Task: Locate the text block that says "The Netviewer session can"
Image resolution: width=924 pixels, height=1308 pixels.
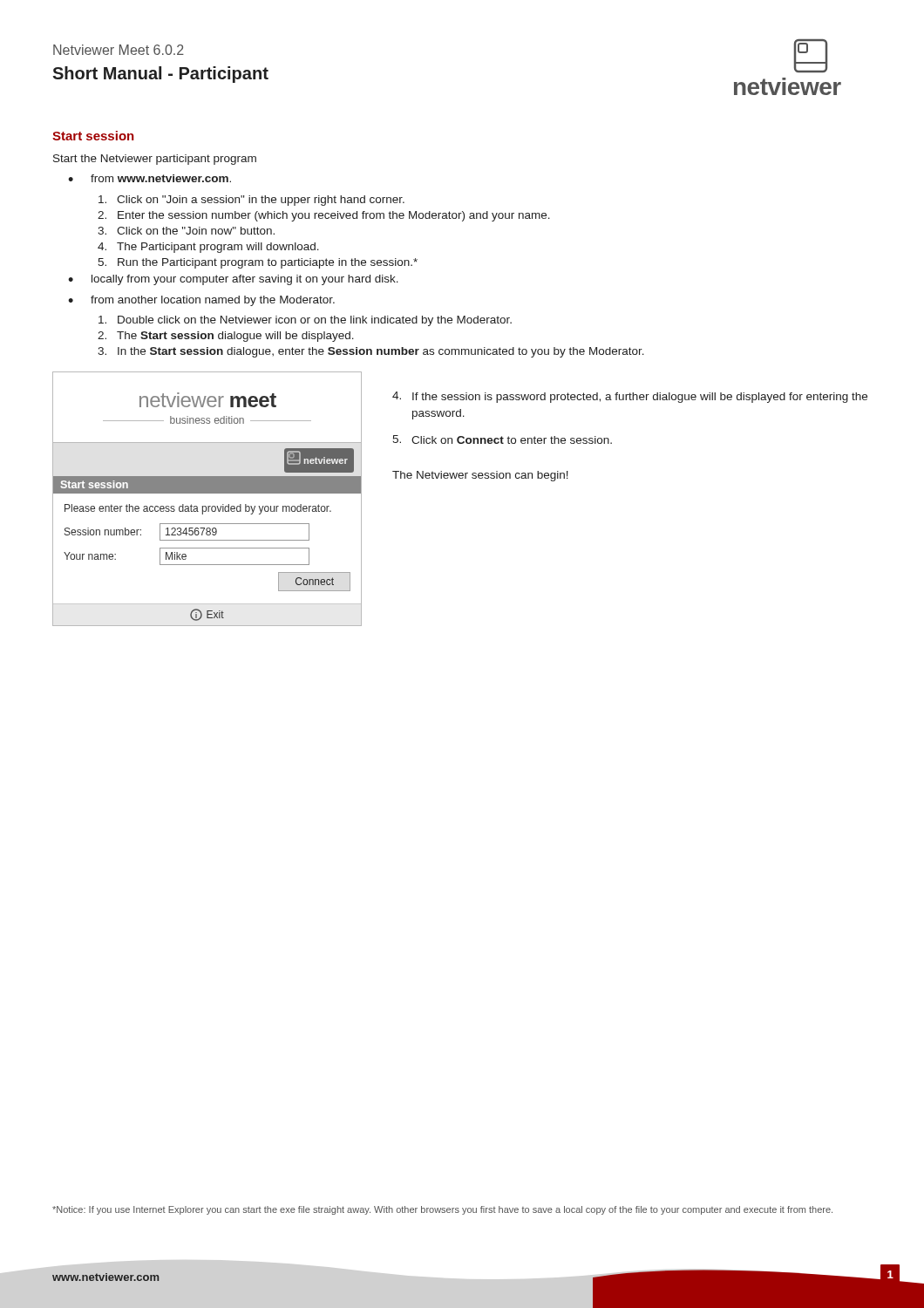Action: [x=481, y=475]
